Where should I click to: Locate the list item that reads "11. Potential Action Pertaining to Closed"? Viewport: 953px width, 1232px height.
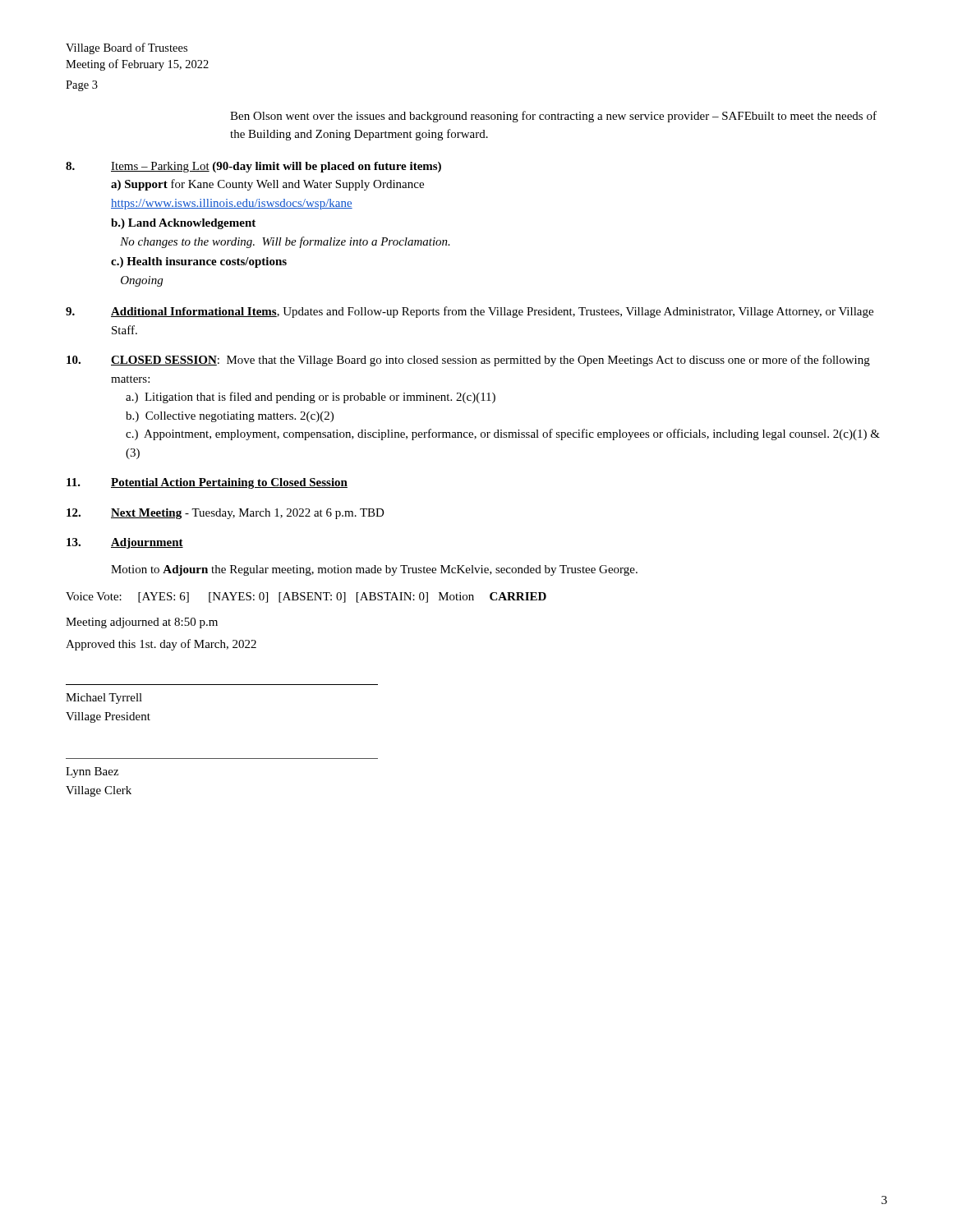tap(207, 483)
